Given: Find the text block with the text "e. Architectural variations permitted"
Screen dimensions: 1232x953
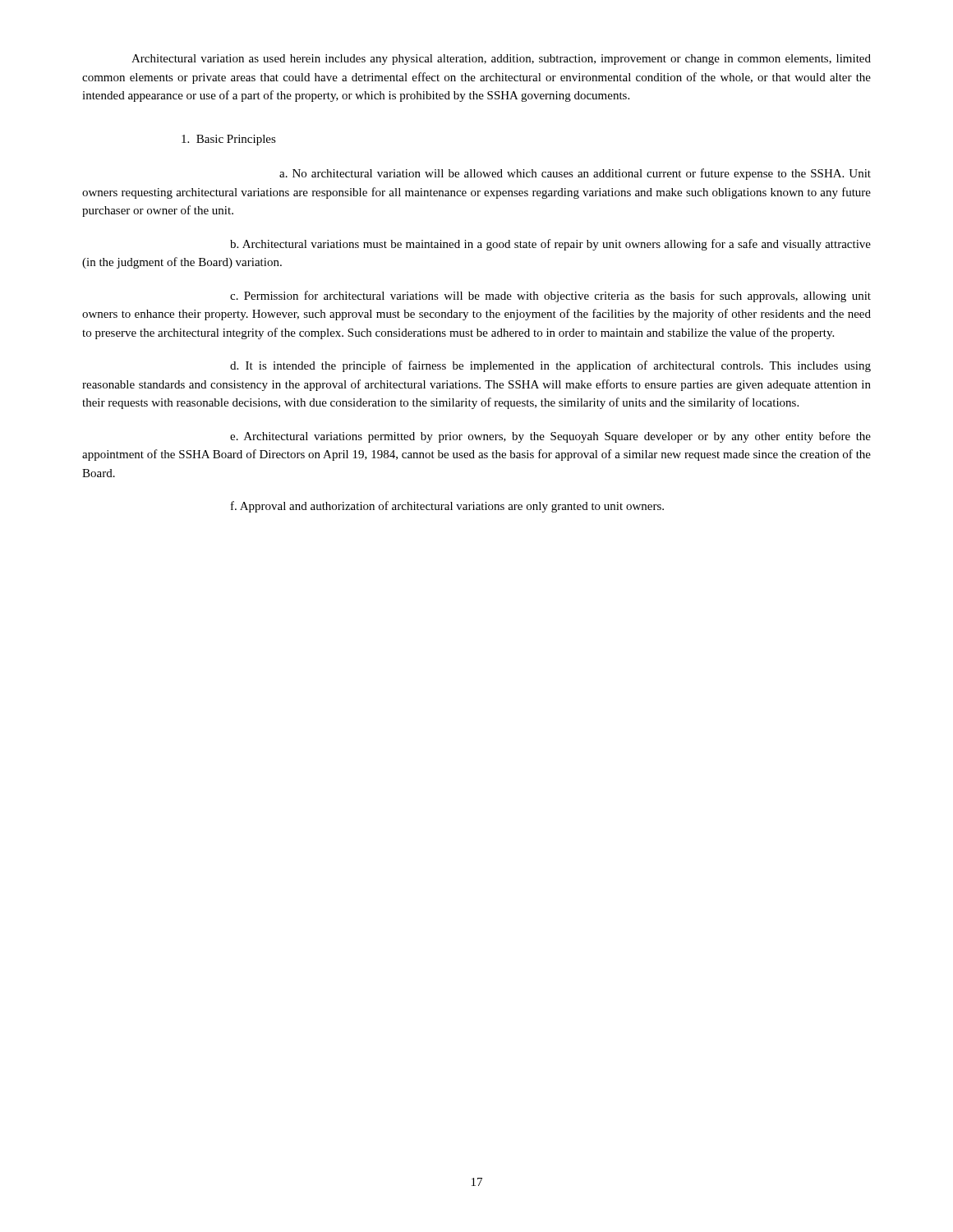Looking at the screenshot, I should click(476, 454).
